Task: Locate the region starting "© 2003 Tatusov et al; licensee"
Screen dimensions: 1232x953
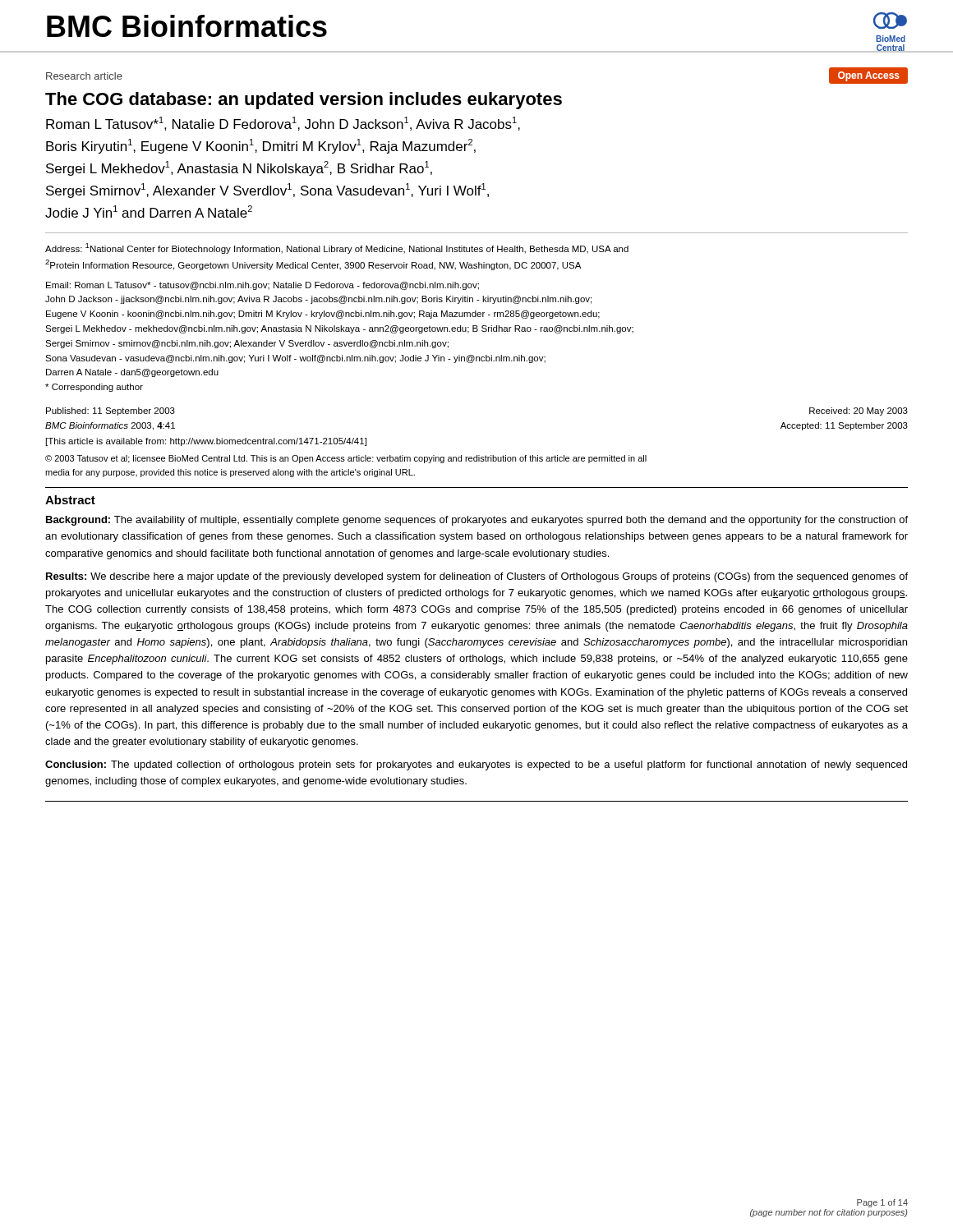Action: click(x=346, y=465)
